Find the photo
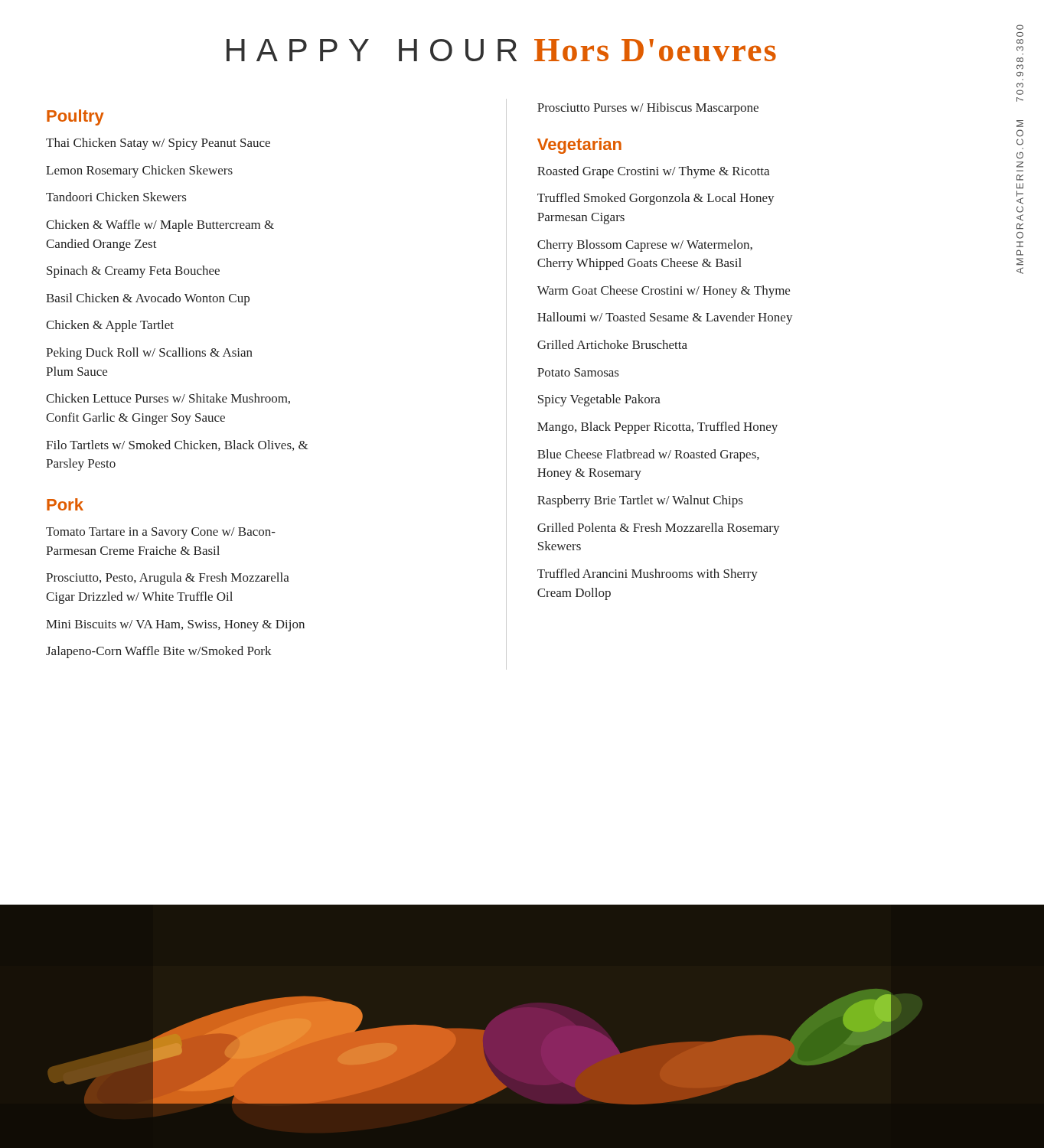The image size is (1044, 1148). [x=522, y=1026]
